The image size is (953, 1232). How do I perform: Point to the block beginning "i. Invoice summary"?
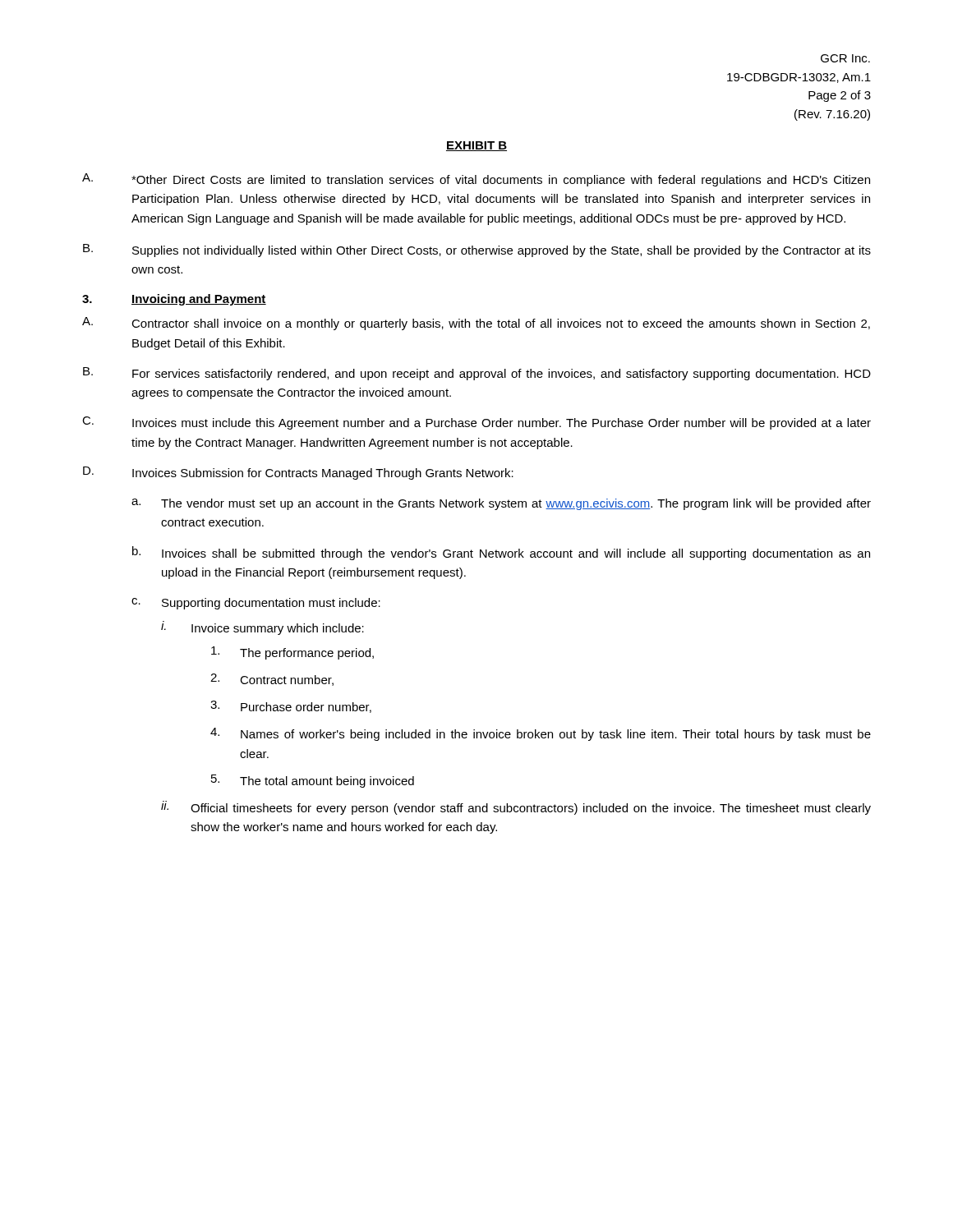262,628
